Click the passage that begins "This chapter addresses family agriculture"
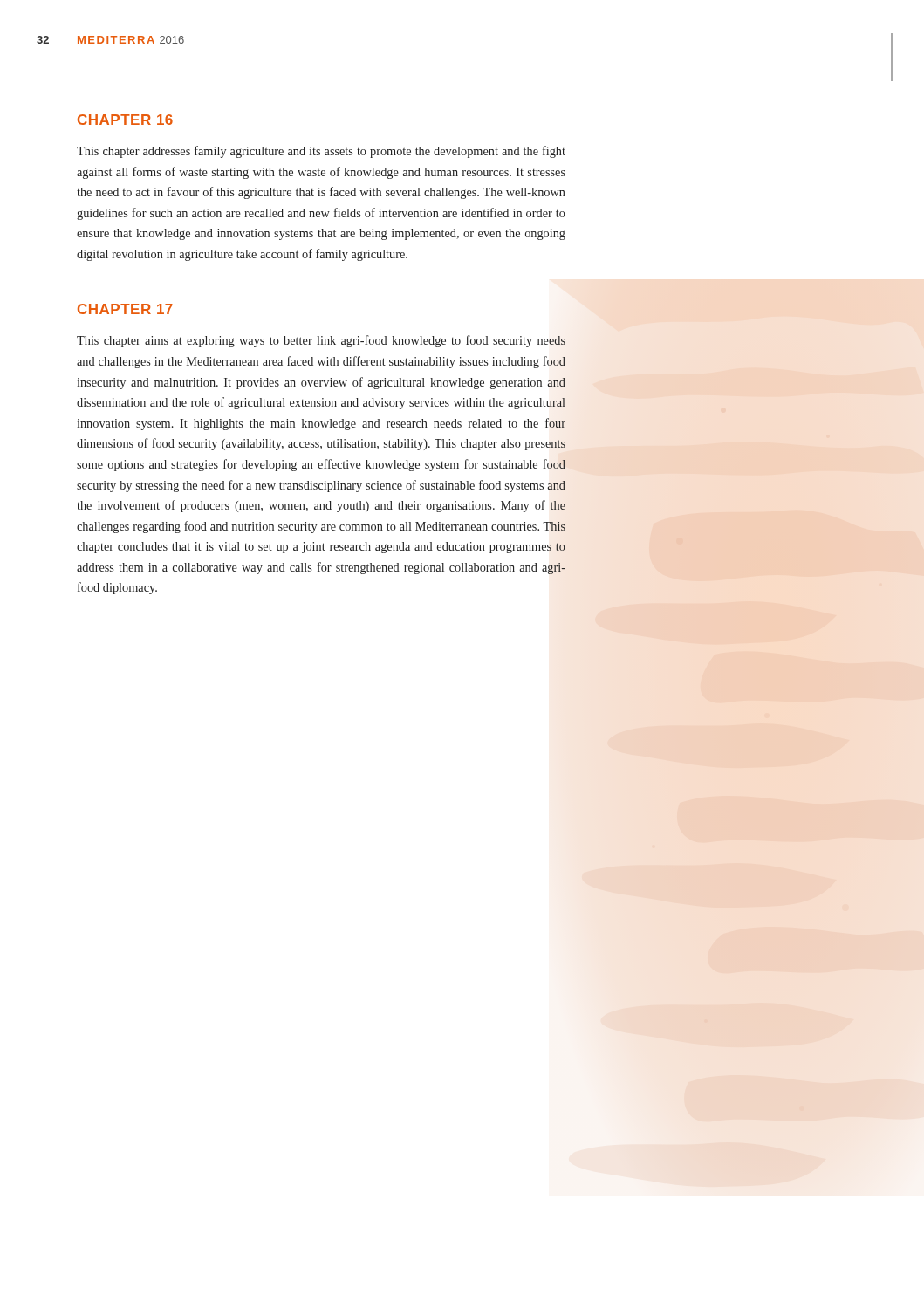The width and height of the screenshot is (924, 1309). pyautogui.click(x=321, y=202)
